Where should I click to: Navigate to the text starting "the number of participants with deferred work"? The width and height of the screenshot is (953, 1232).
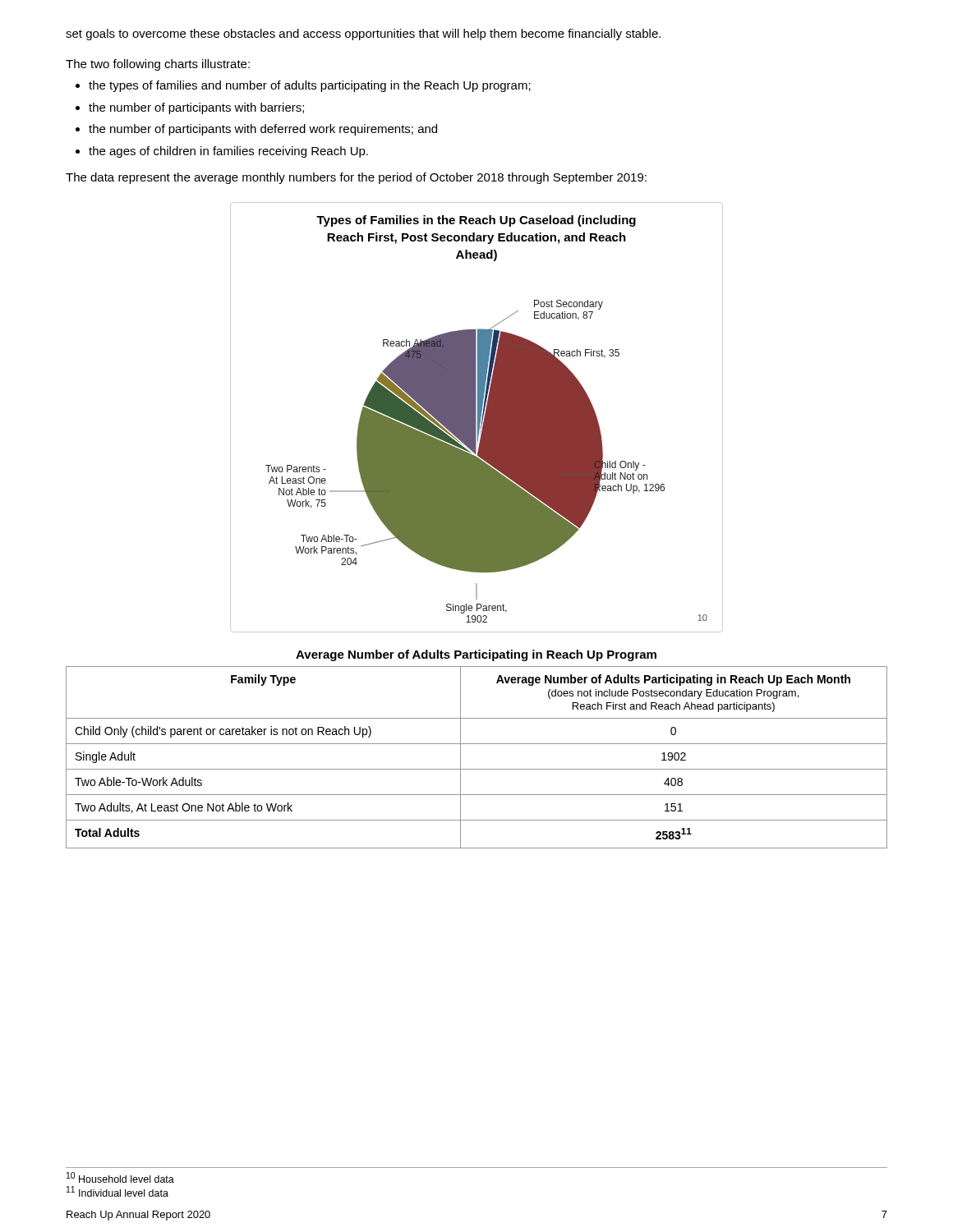(x=263, y=129)
